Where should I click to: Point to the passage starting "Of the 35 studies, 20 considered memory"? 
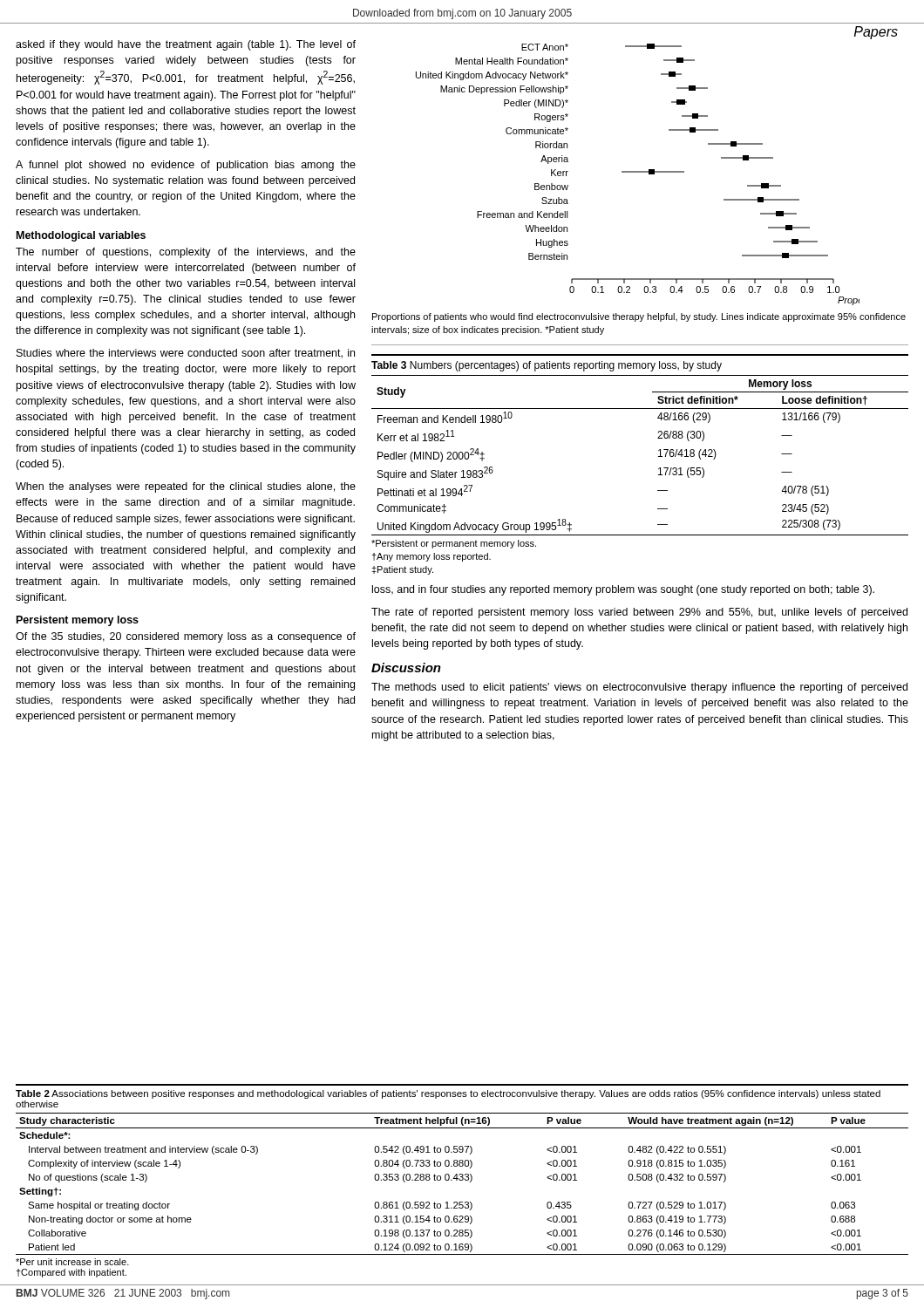[186, 676]
